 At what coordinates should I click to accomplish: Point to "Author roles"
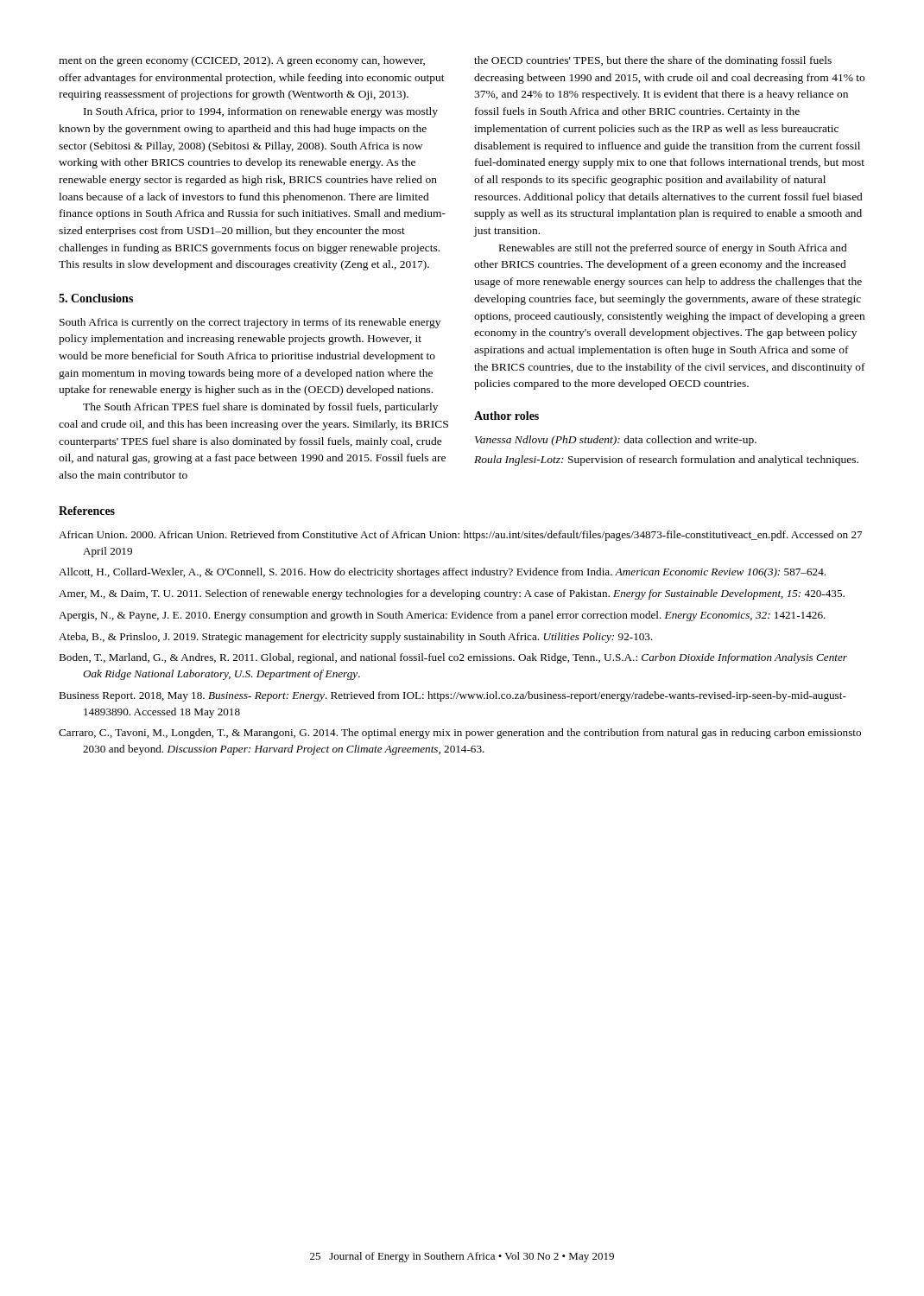pos(507,416)
